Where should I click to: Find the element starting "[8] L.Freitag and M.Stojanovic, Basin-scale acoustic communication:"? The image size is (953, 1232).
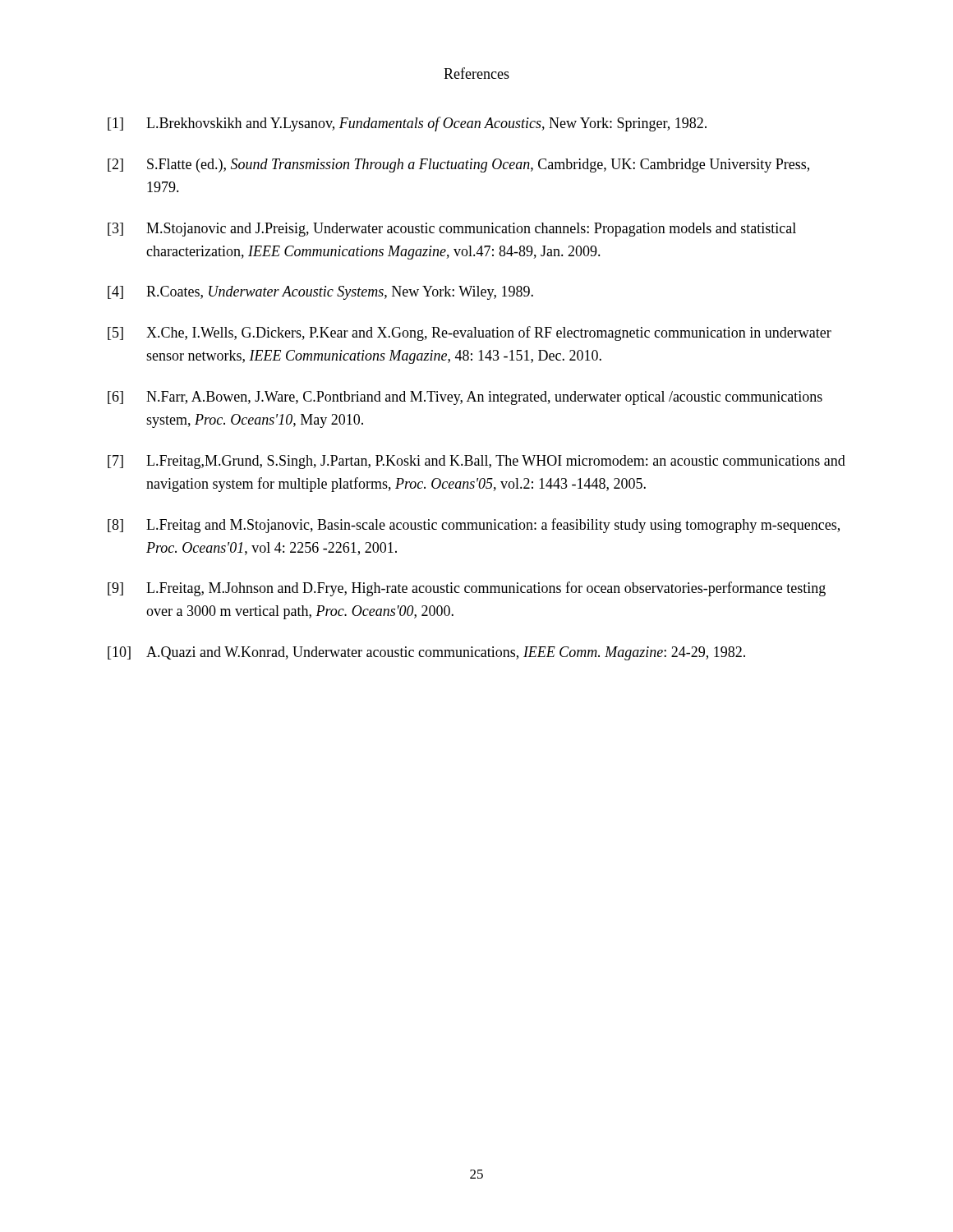pos(476,537)
